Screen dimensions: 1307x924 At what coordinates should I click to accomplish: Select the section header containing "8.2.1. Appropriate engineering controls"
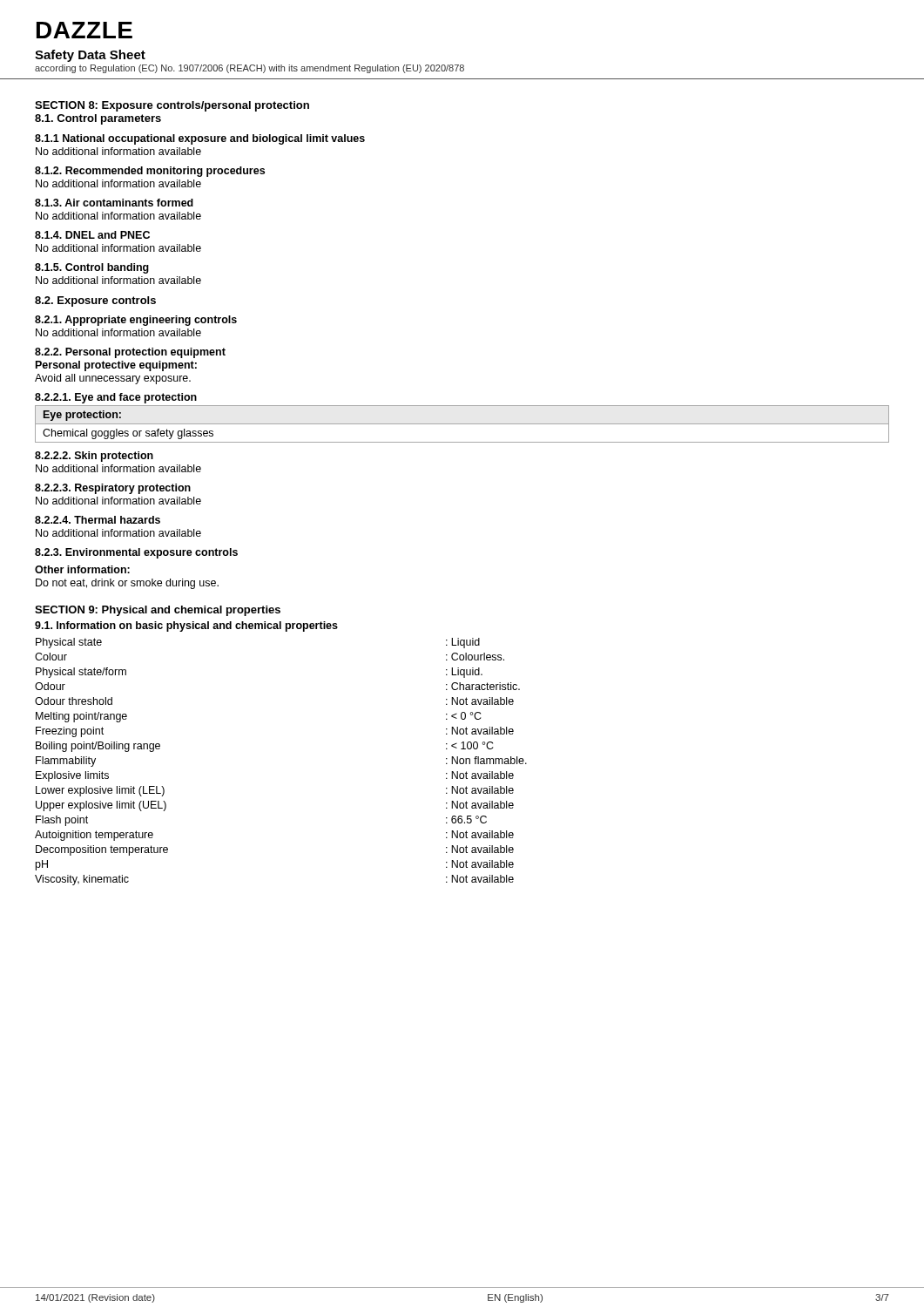pos(136,319)
